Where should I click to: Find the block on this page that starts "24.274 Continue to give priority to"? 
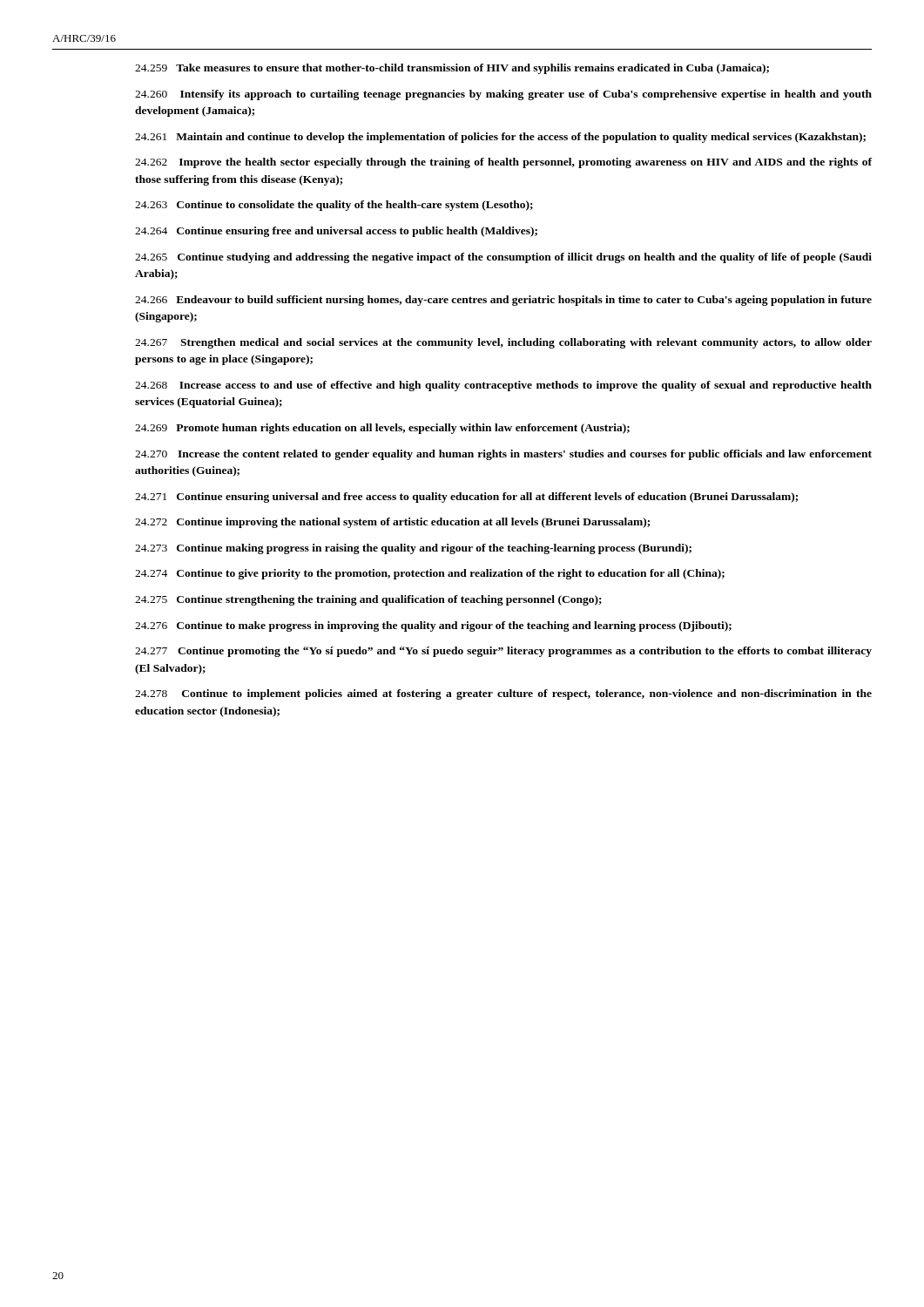430,573
